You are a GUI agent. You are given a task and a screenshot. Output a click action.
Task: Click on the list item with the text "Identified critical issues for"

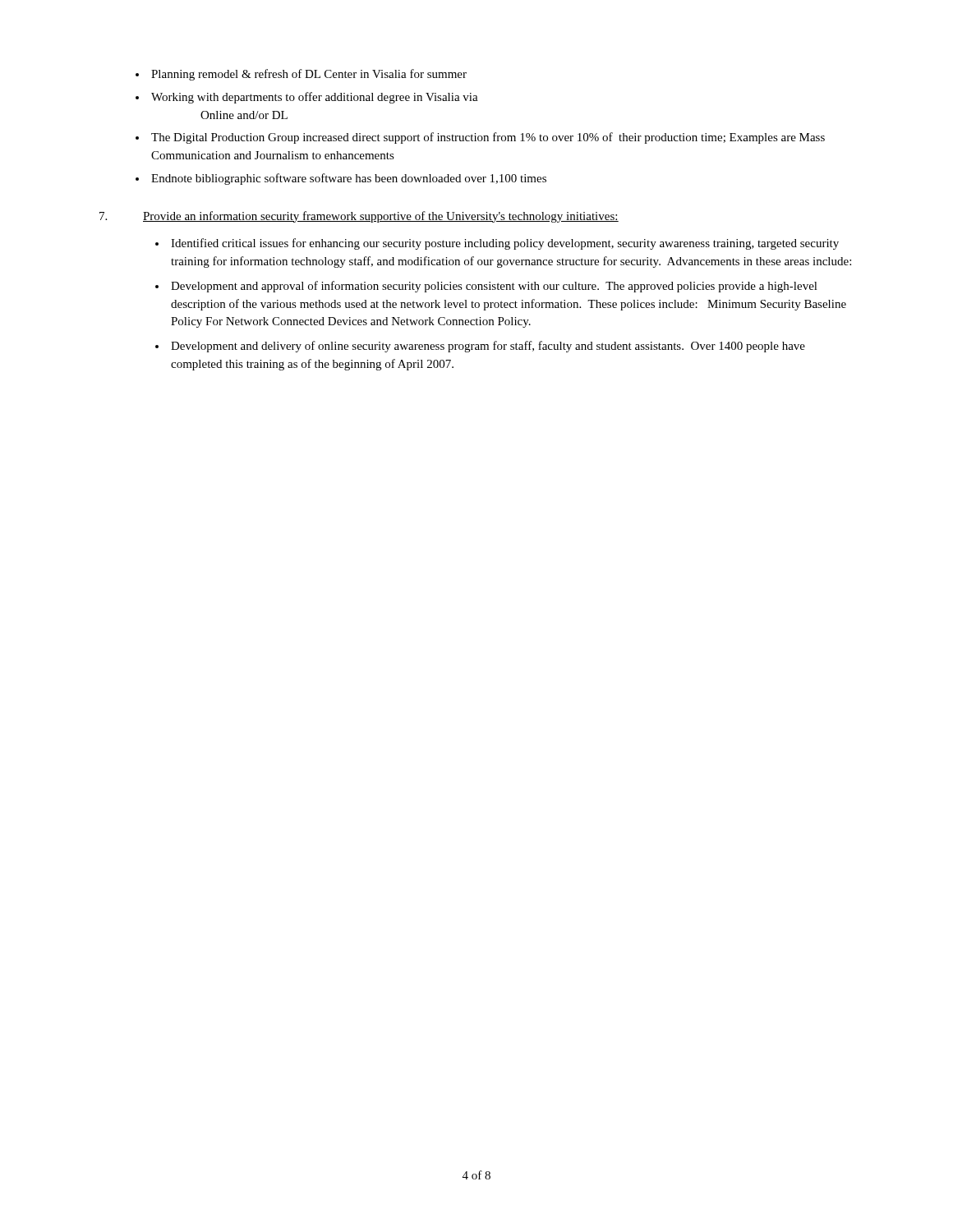coord(511,253)
